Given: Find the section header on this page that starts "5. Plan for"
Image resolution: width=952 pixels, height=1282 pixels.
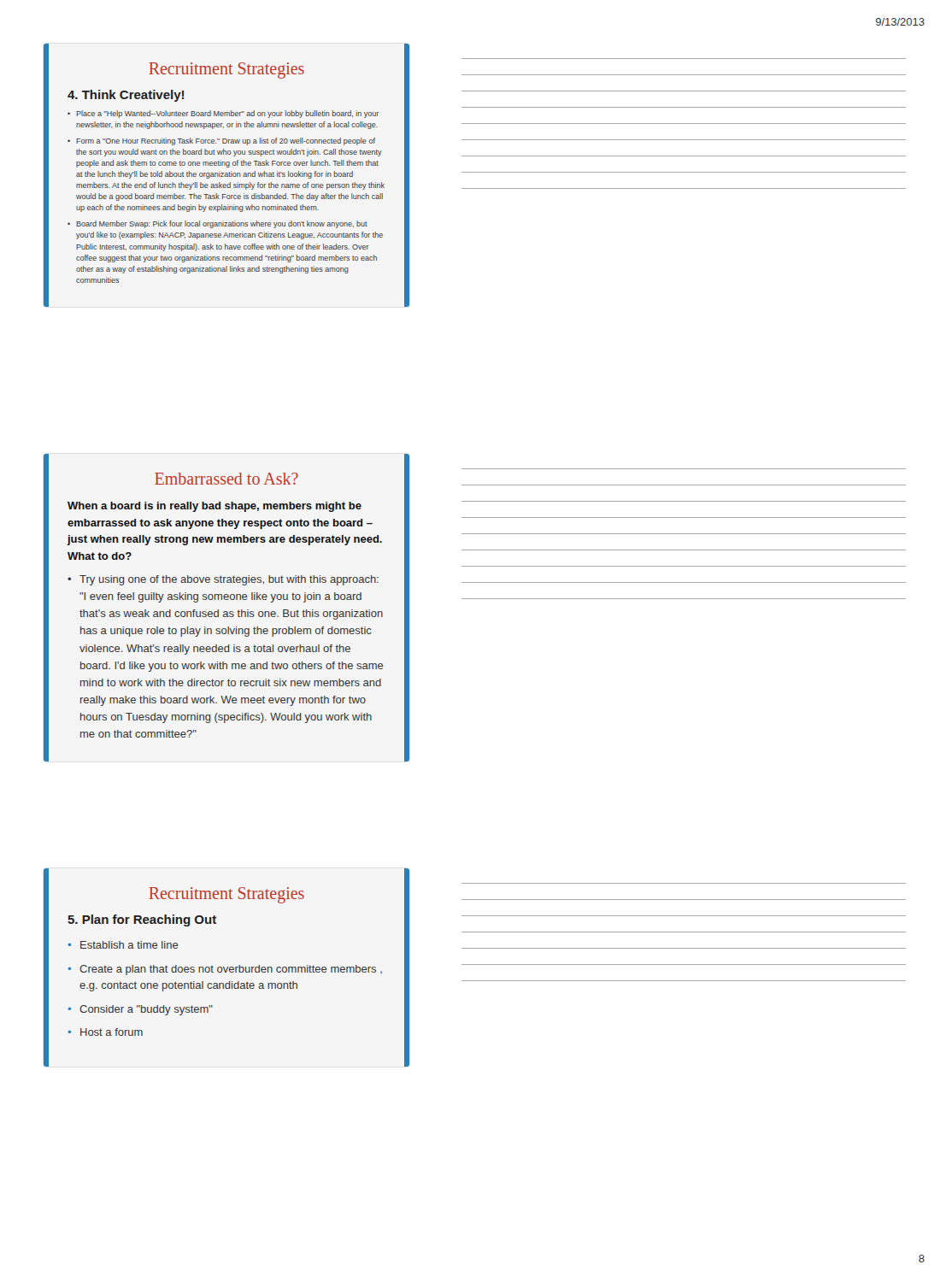Looking at the screenshot, I should tap(142, 919).
